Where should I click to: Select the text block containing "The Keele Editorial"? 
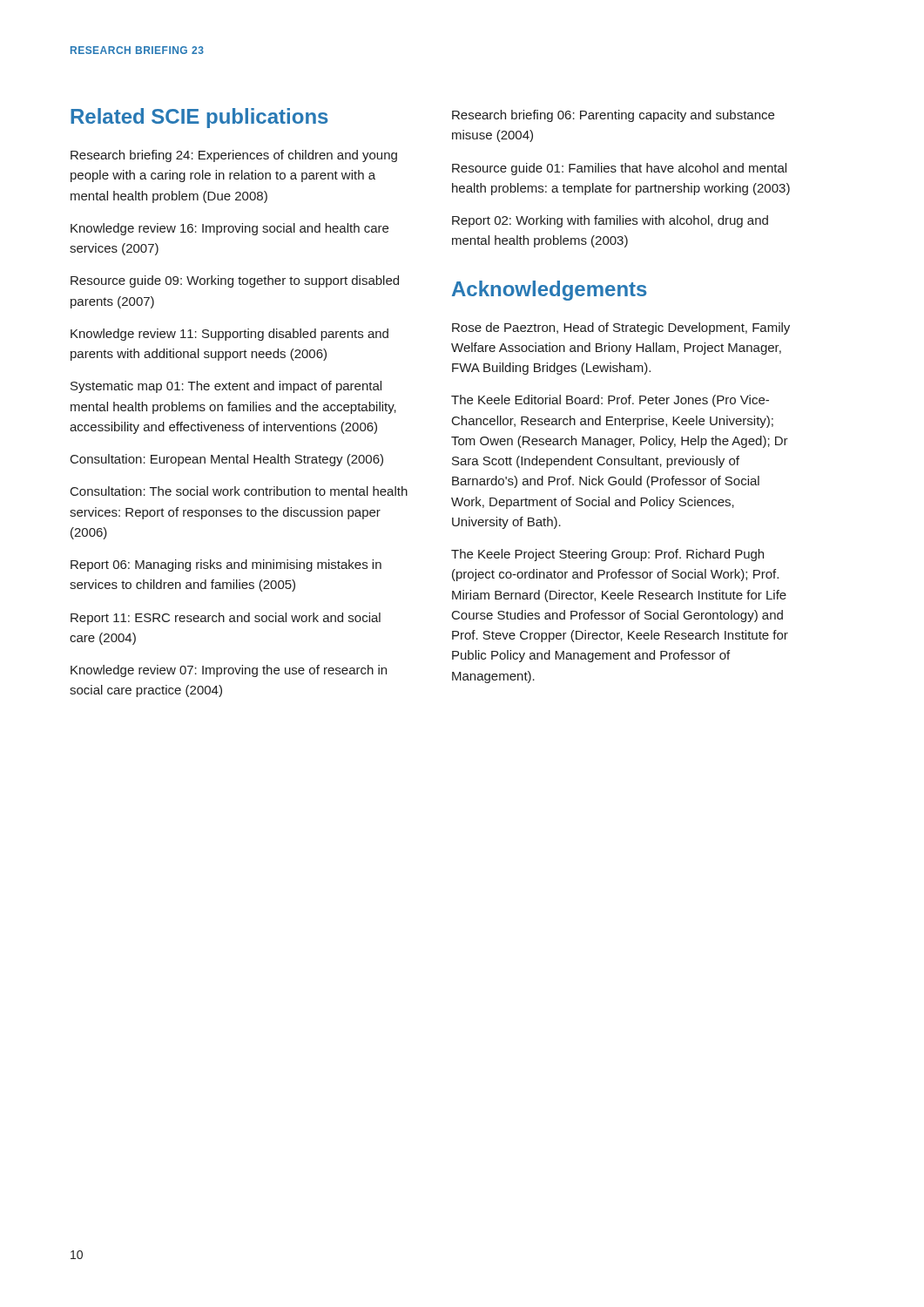(x=619, y=461)
